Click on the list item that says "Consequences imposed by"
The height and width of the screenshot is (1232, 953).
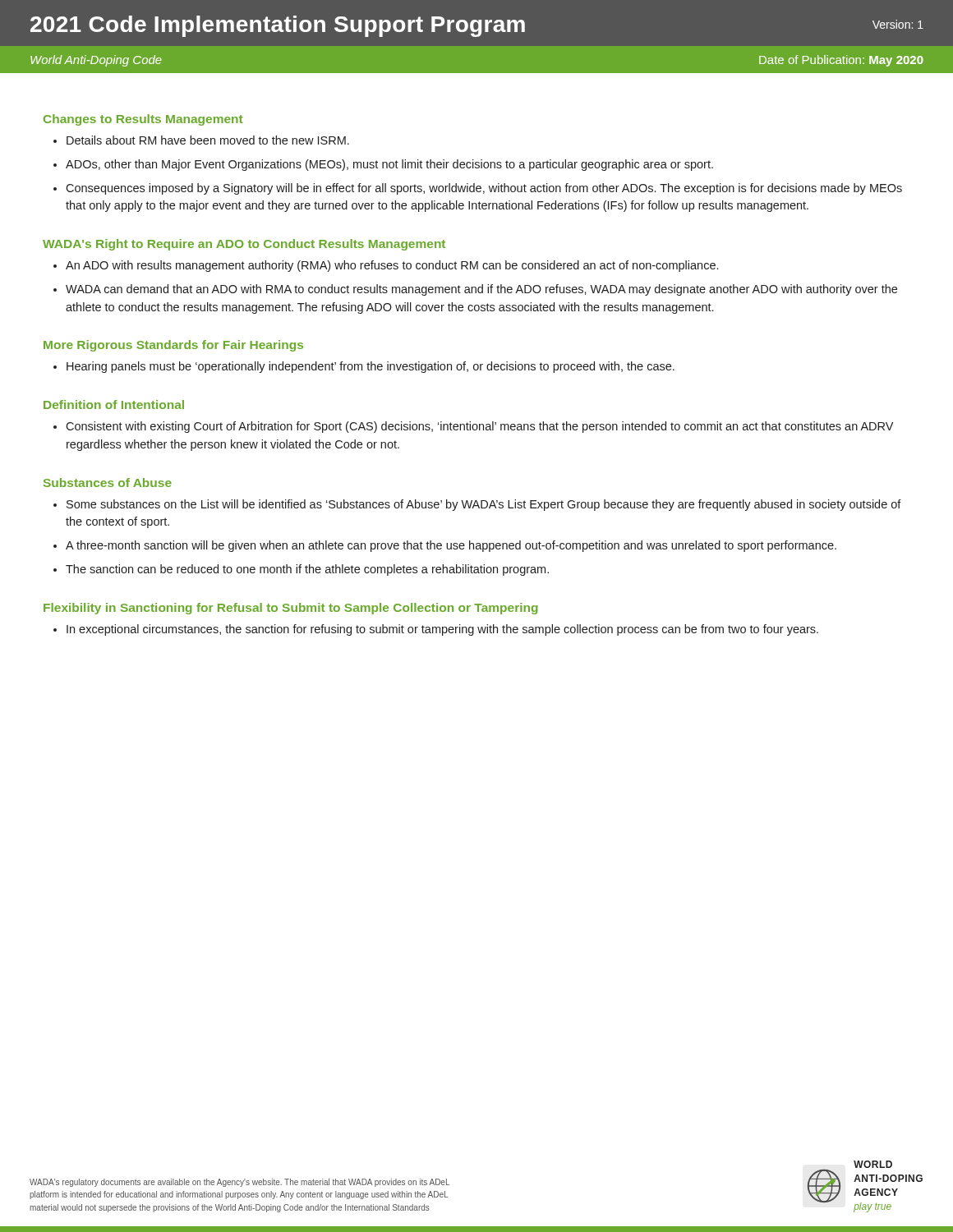[x=488, y=197]
